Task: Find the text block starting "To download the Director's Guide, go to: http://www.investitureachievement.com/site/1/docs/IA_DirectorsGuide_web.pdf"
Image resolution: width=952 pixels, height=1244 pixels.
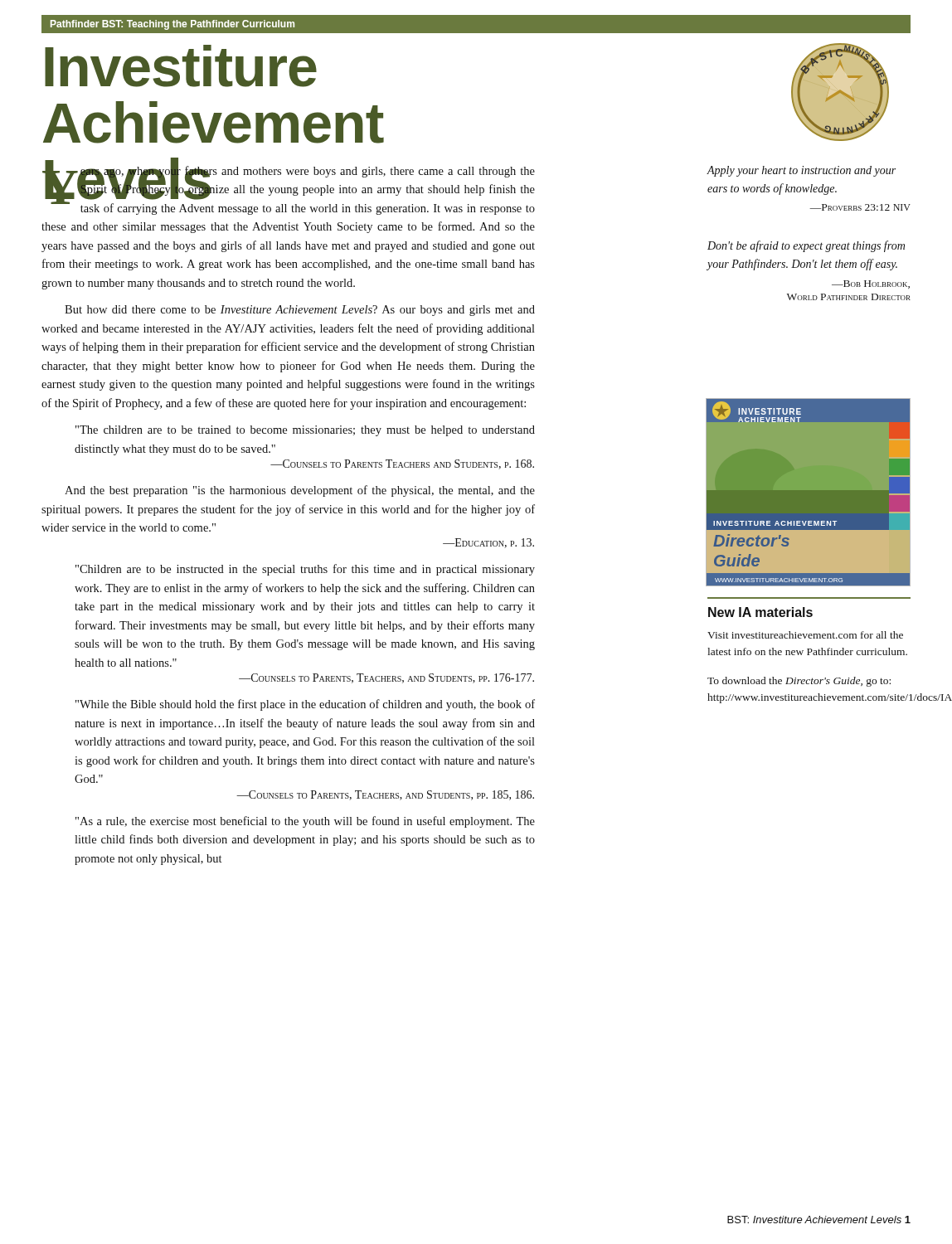Action: pos(809,688)
